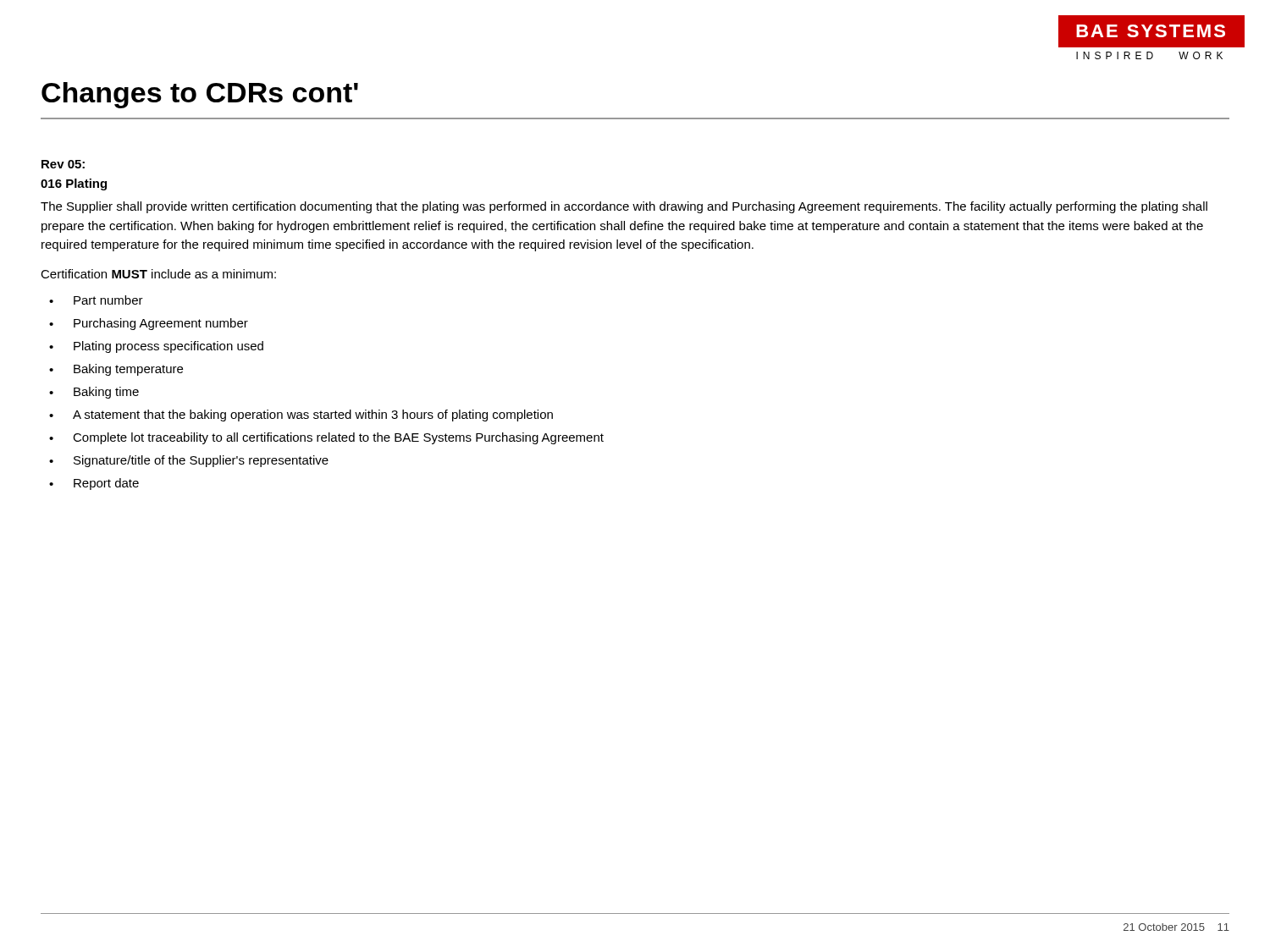
Task: Select the text block starting "Certification MUST include"
Action: point(159,273)
